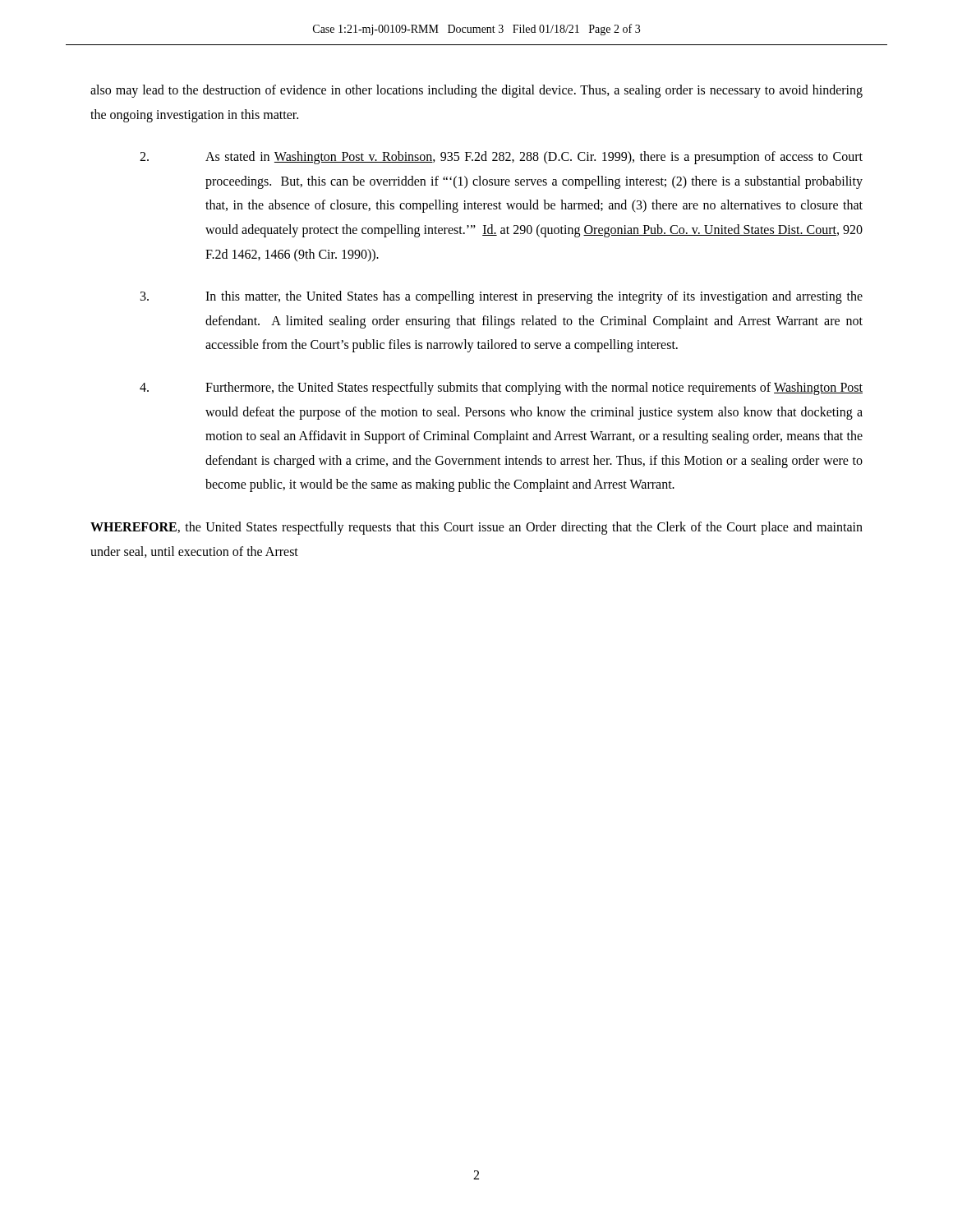Screen dimensions: 1232x953
Task: Select the region starting "In this matter,"
Action: point(476,321)
